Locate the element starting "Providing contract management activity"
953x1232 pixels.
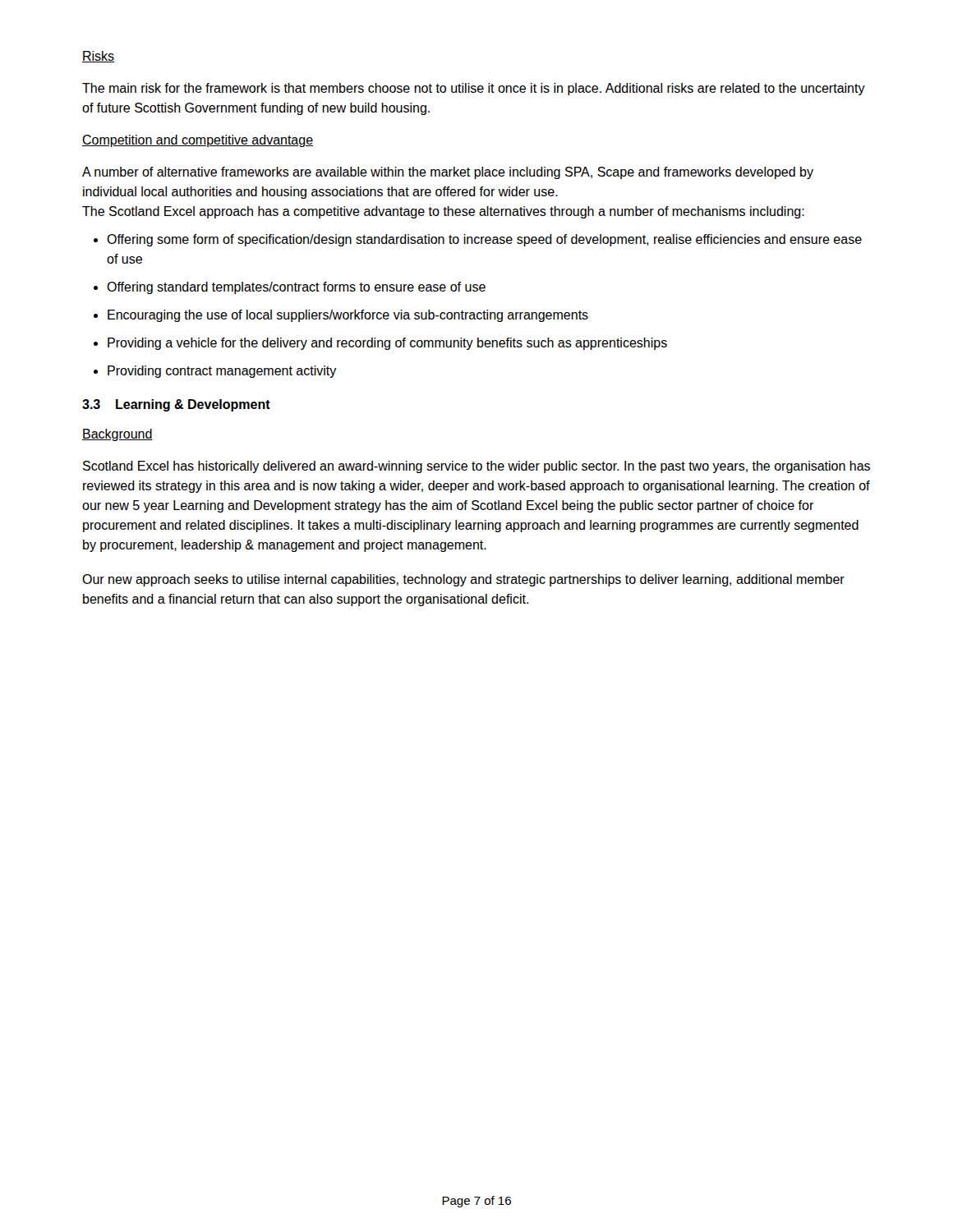222,371
